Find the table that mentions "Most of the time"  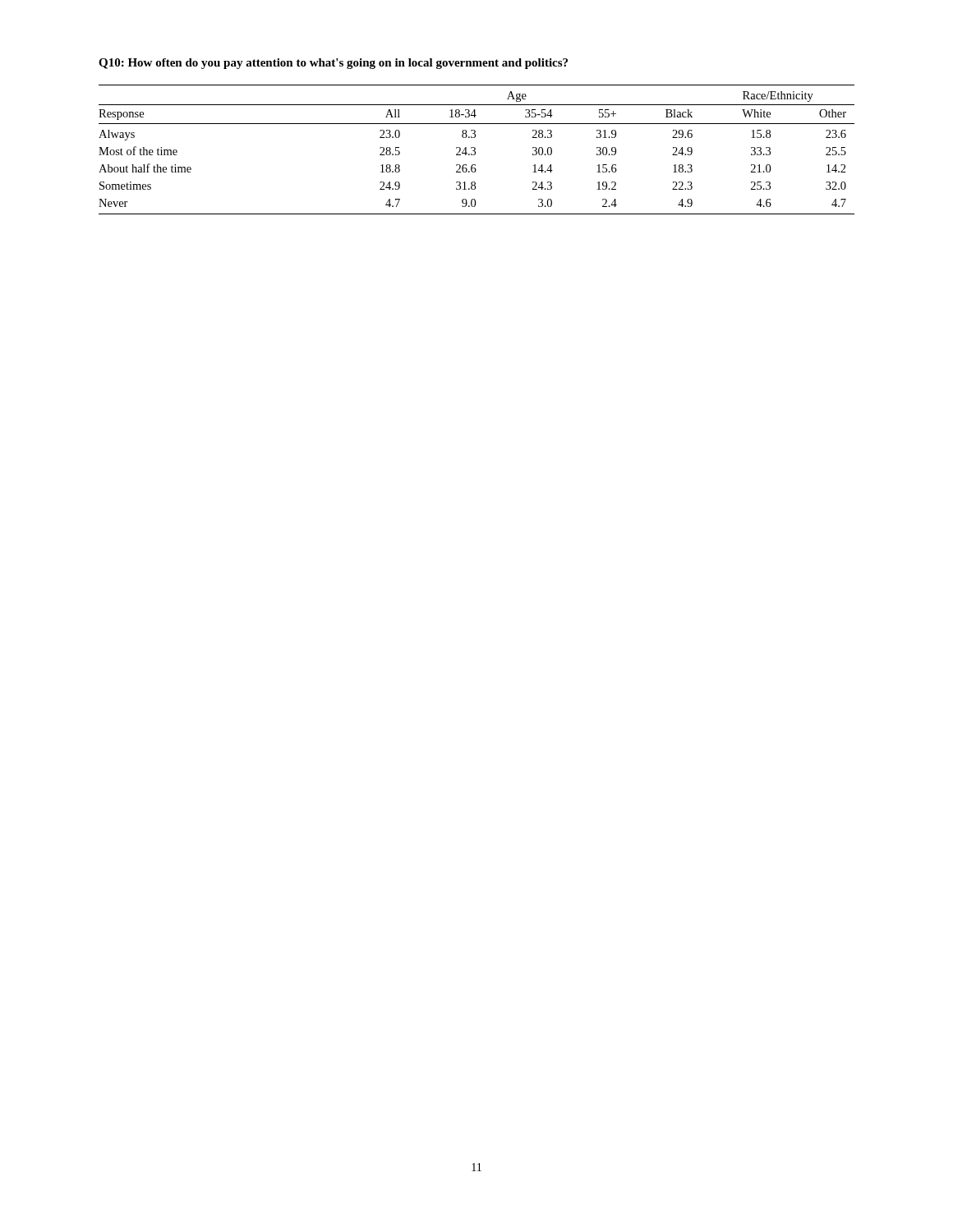pyautogui.click(x=476, y=150)
